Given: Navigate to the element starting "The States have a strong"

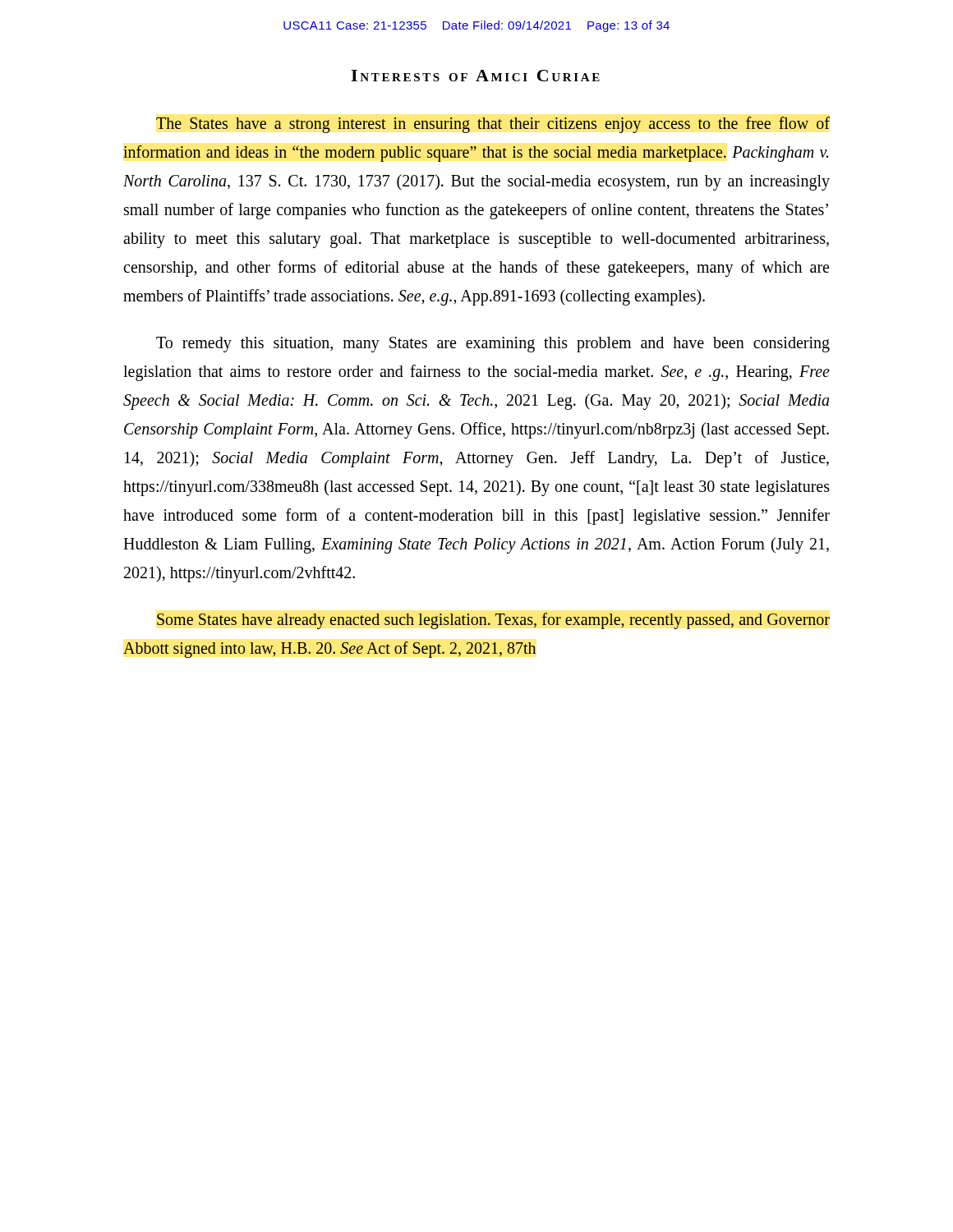Looking at the screenshot, I should point(476,209).
